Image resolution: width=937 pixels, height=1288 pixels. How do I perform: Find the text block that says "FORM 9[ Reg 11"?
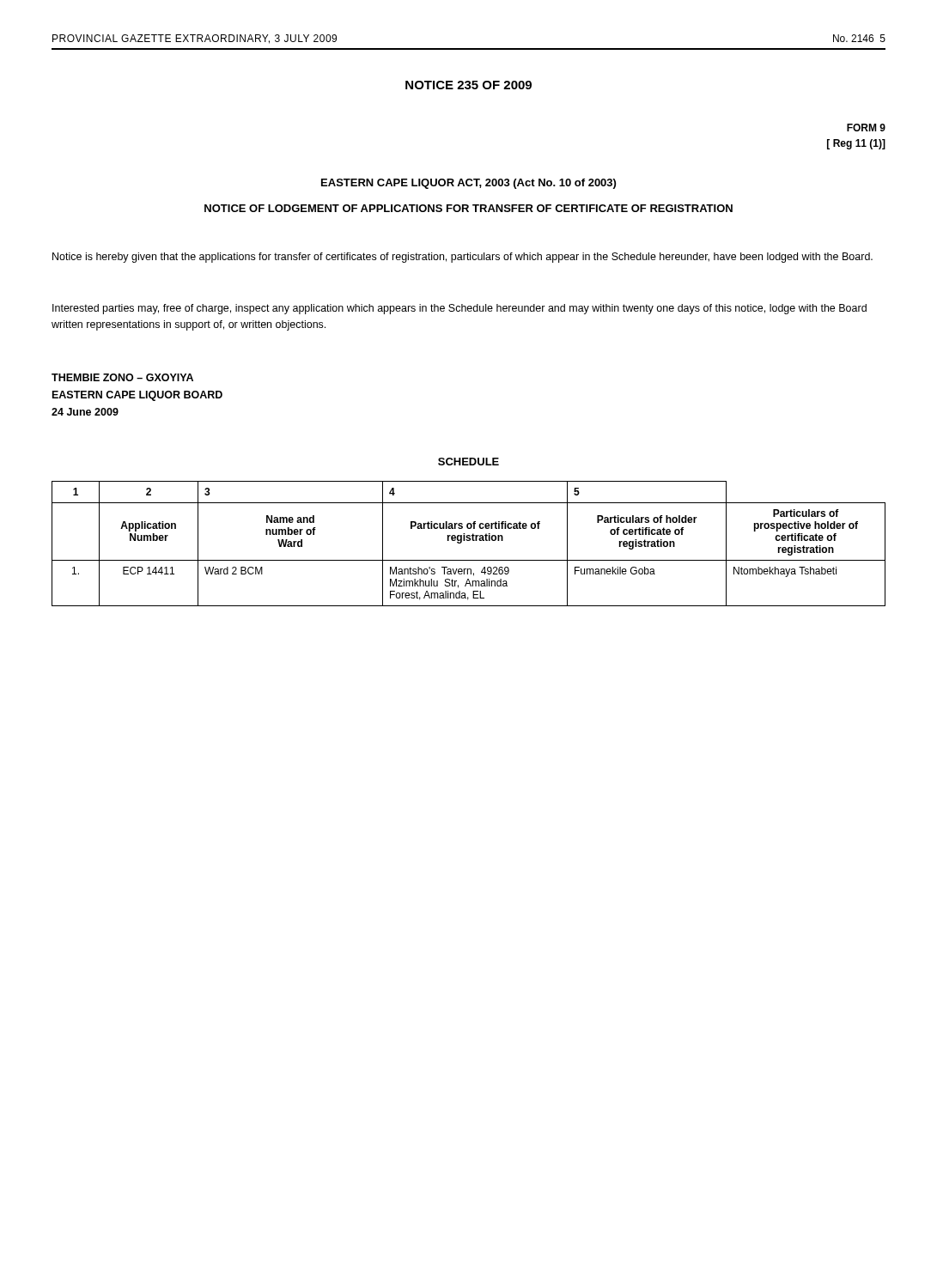pyautogui.click(x=856, y=136)
